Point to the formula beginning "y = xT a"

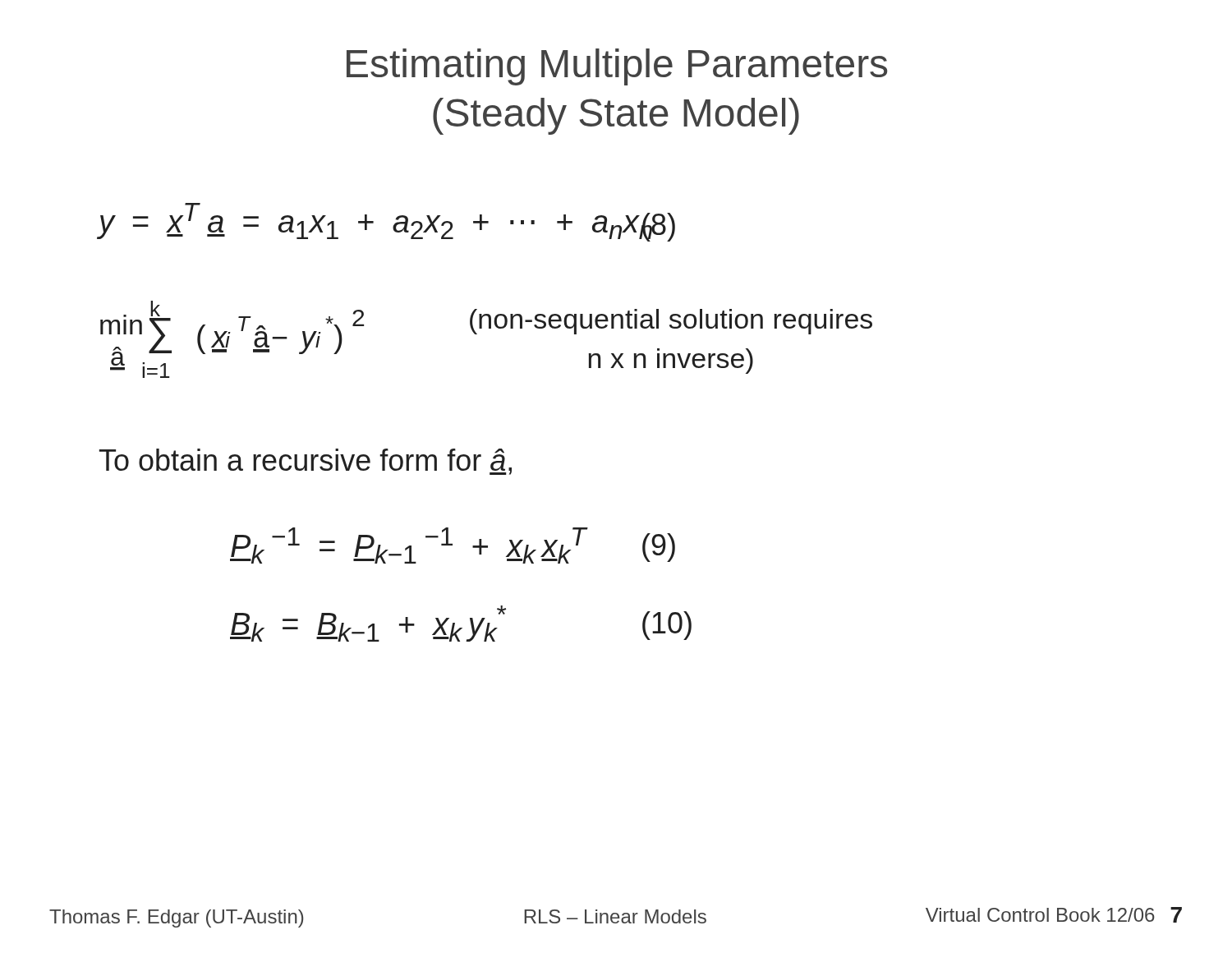click(x=376, y=221)
